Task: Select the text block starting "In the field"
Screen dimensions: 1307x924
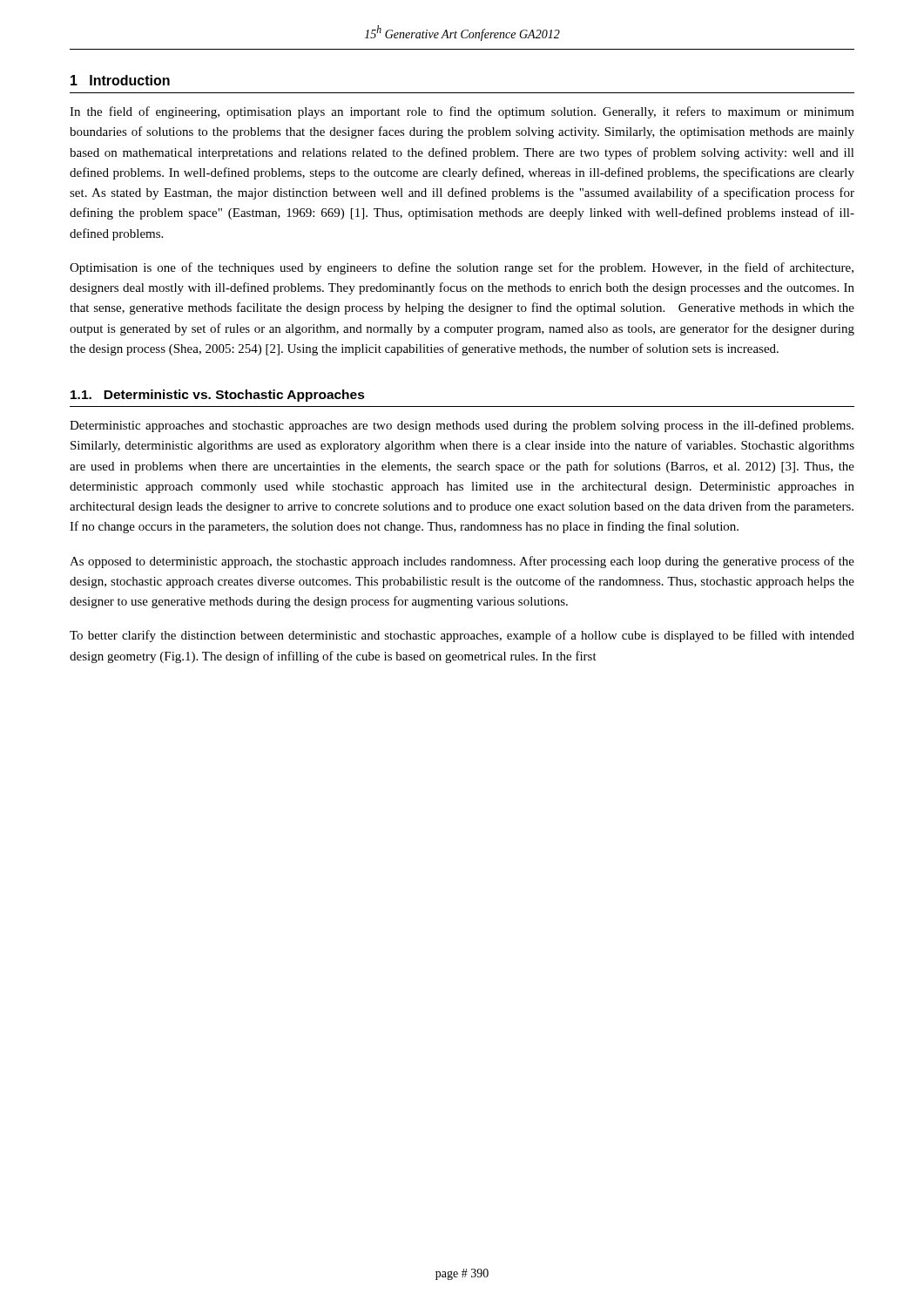Action: [x=462, y=172]
